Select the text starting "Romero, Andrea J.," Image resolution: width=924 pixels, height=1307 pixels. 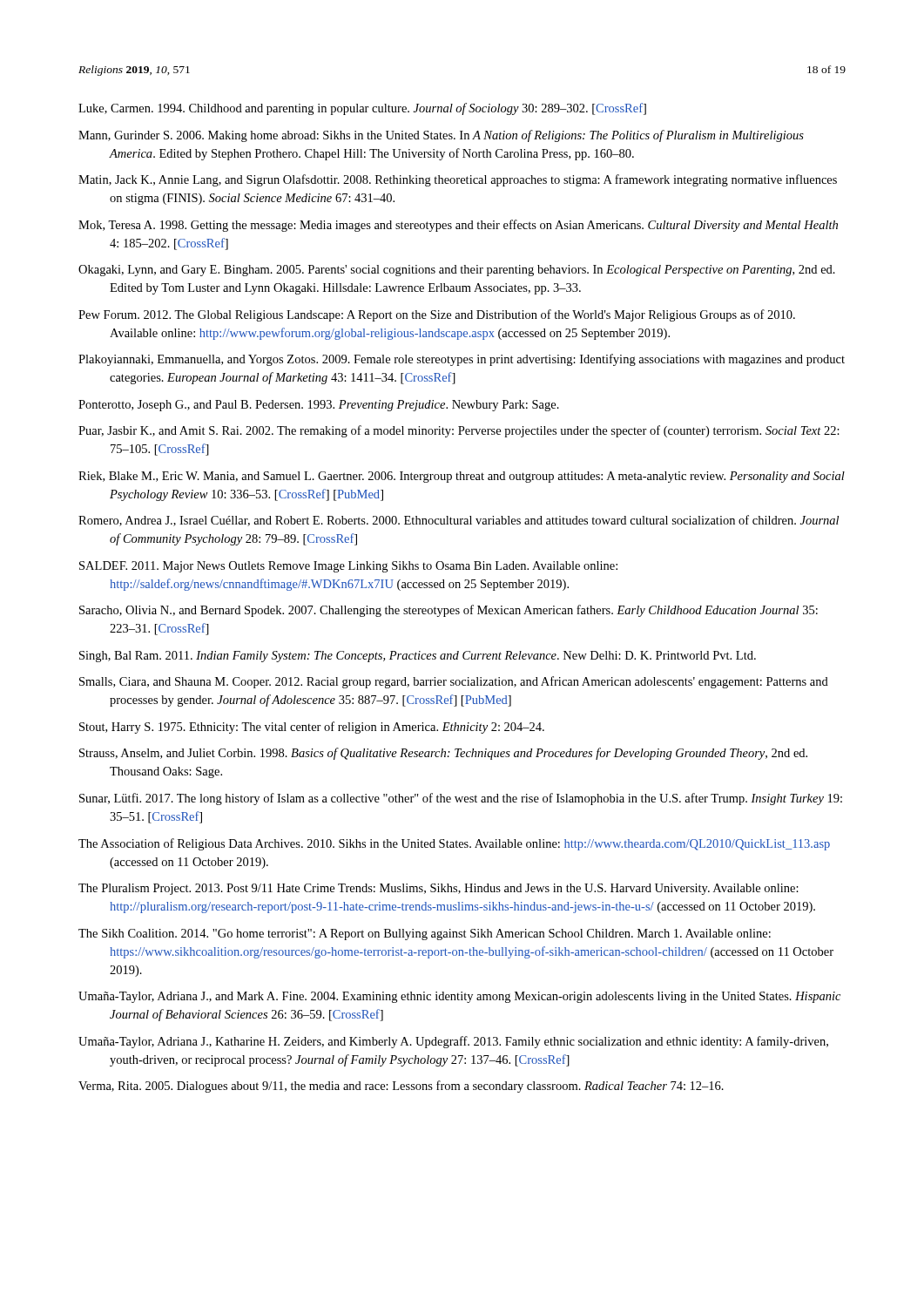(459, 530)
